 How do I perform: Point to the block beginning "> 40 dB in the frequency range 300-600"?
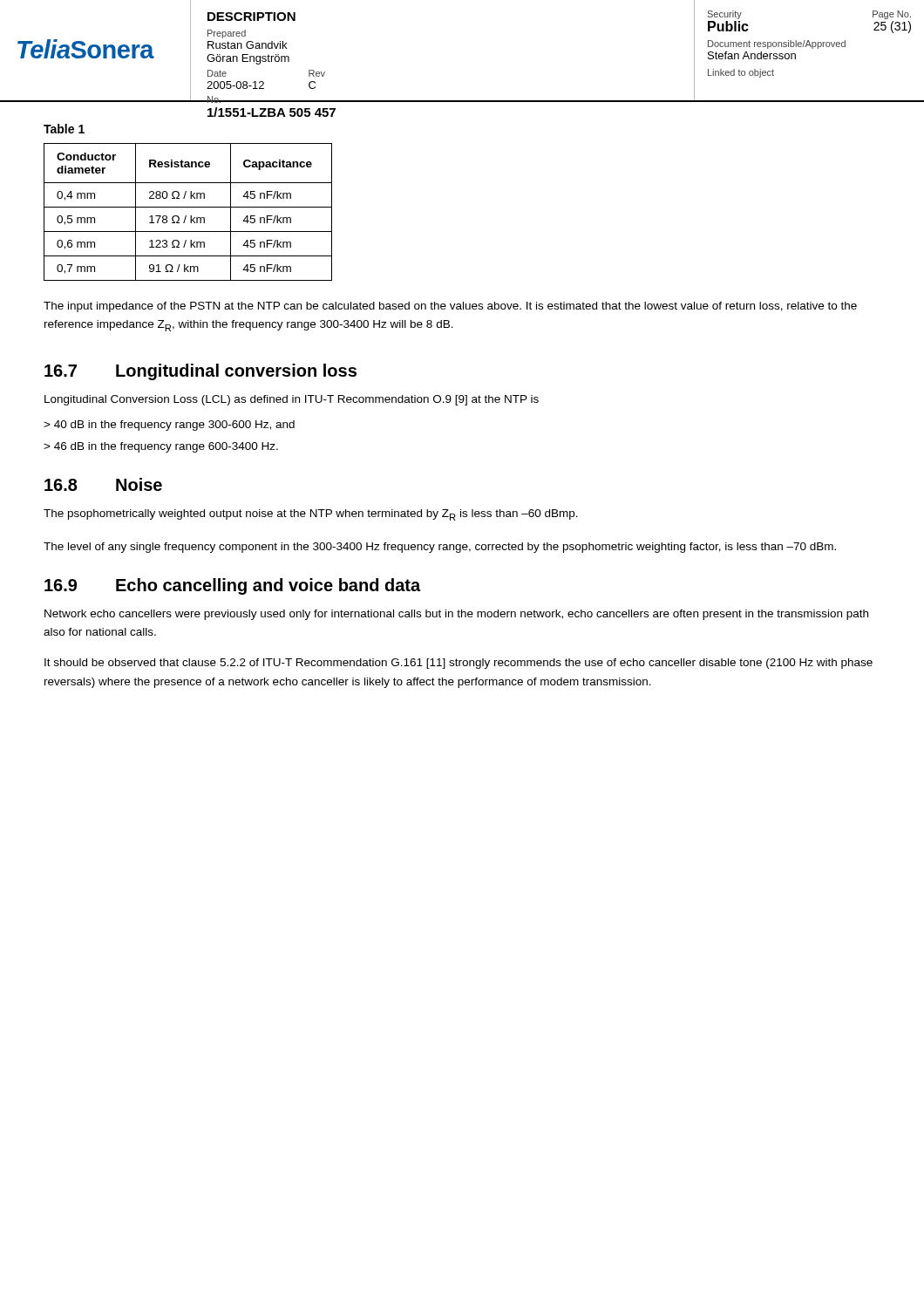(x=169, y=424)
